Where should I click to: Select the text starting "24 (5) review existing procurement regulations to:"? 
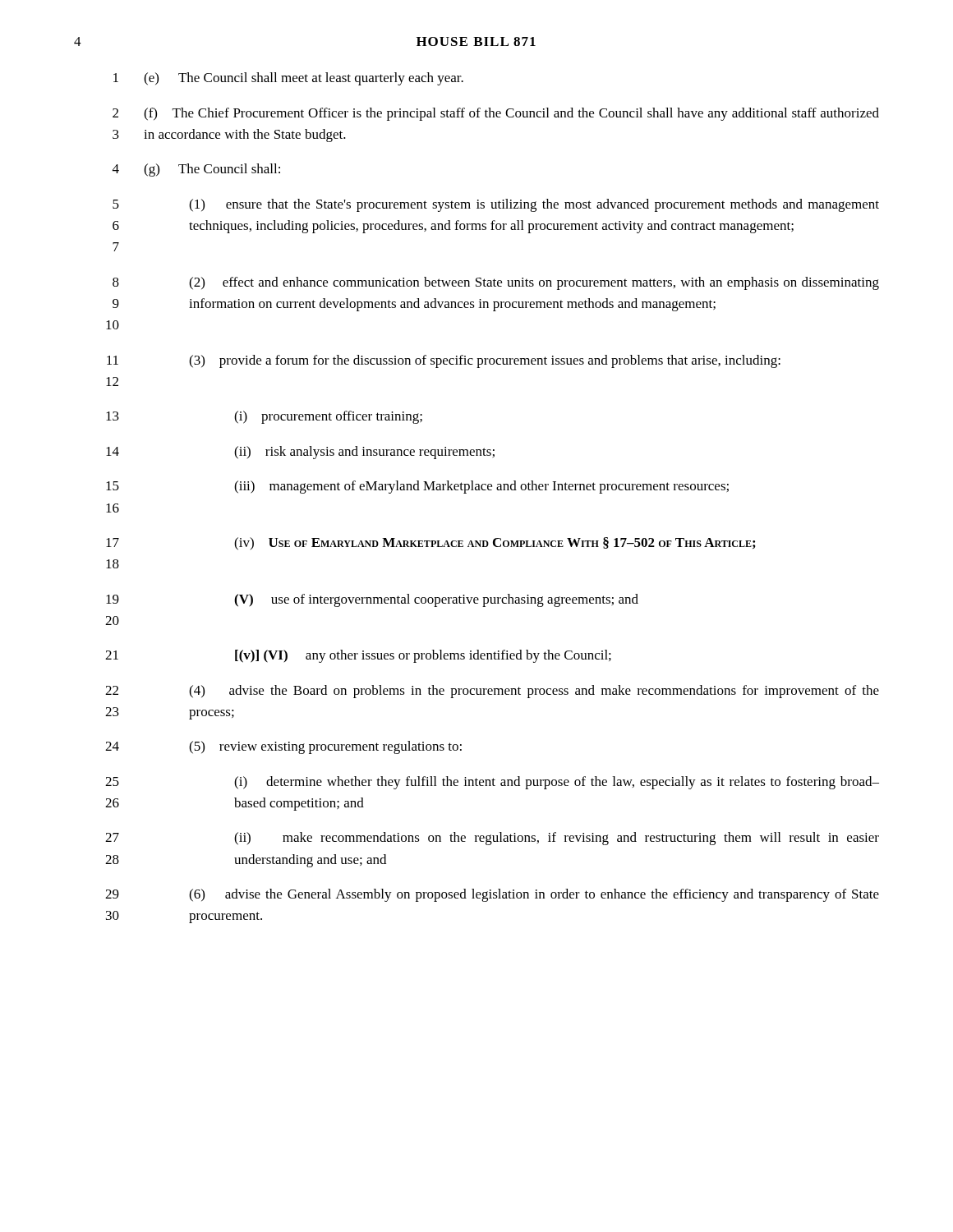[x=283, y=747]
